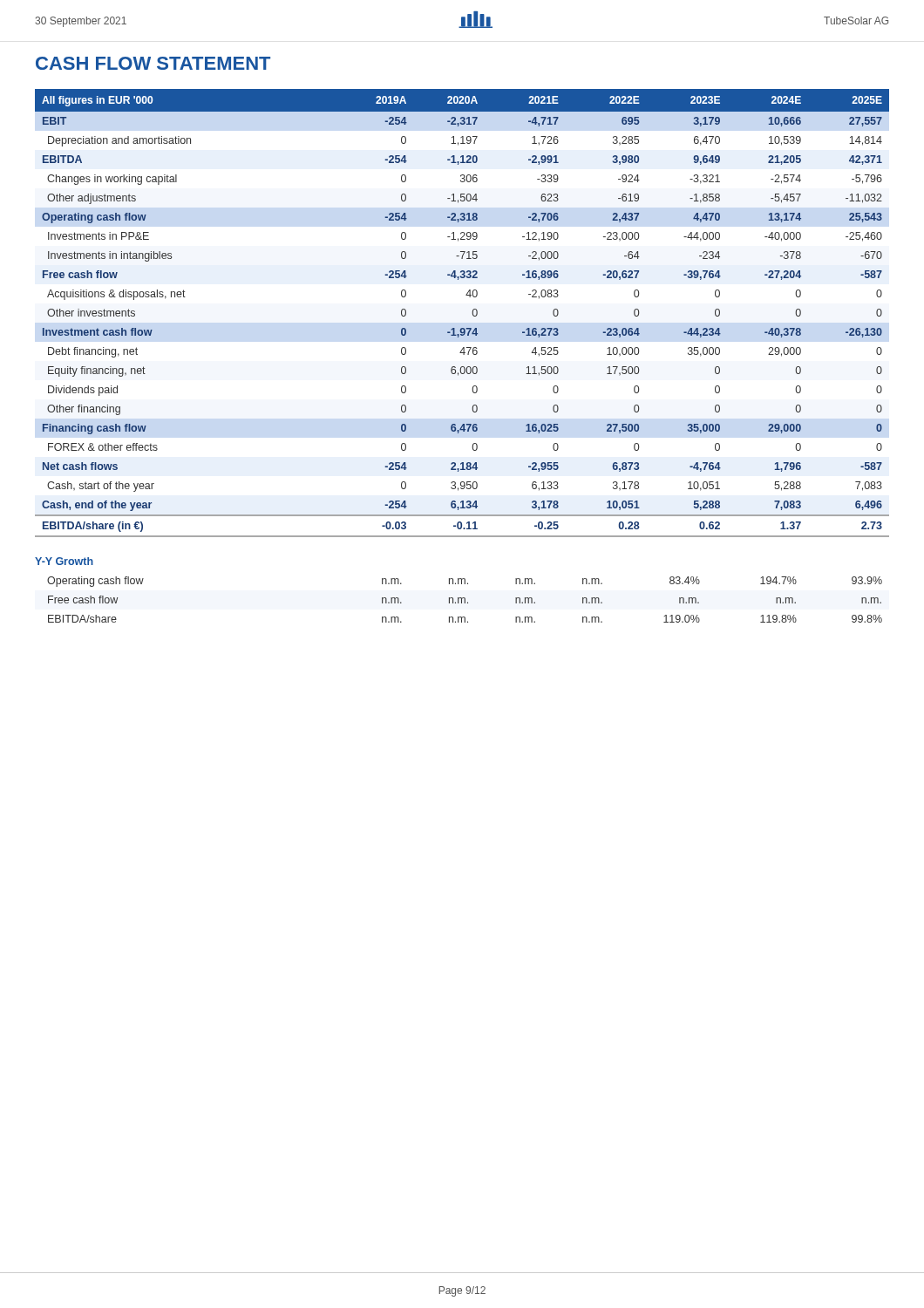Select the table that reads "Other financing"
This screenshot has width=924, height=1308.
point(462,313)
